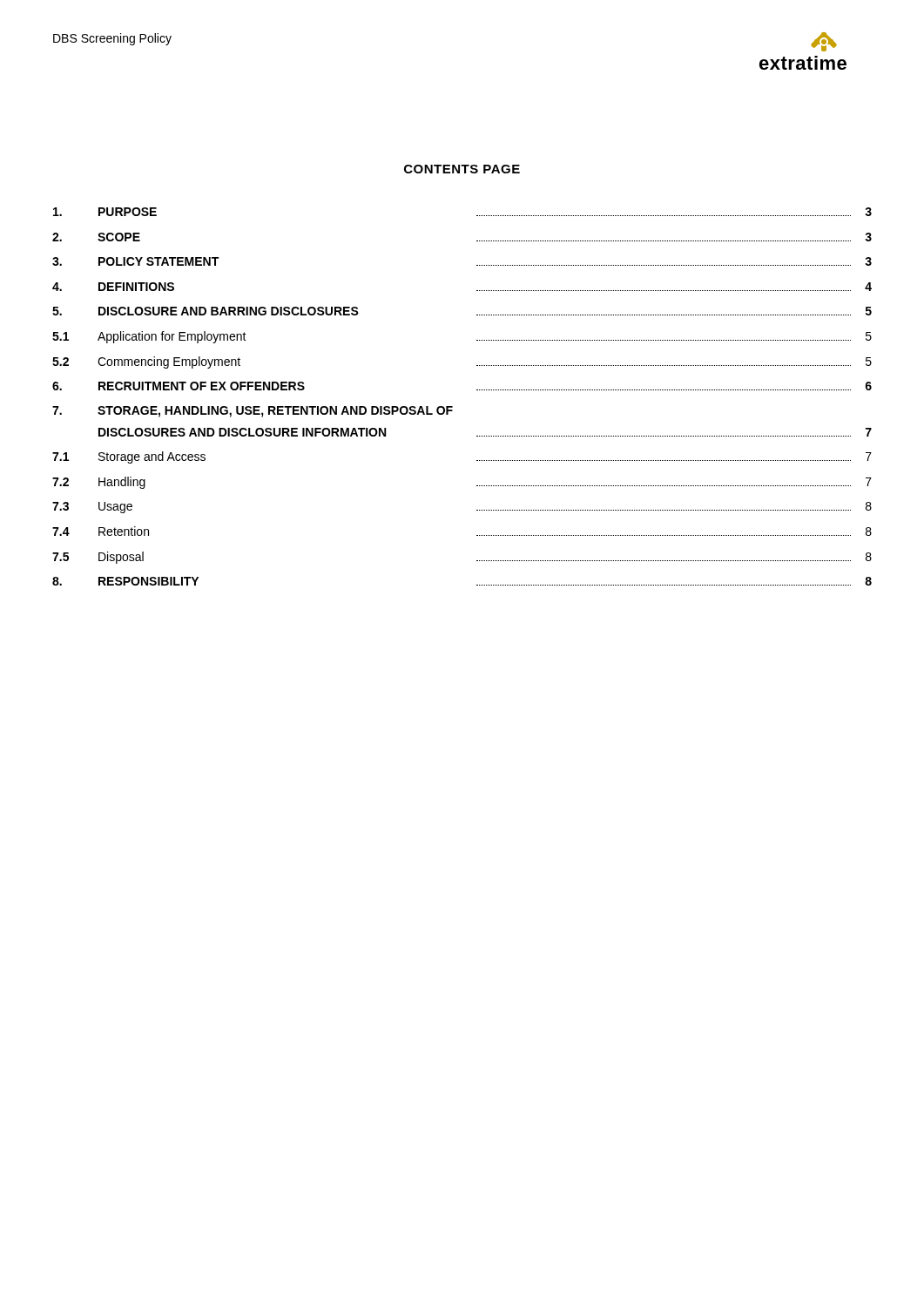Click on the list item that reads "5.1 Application for Employment 5"

pos(173,337)
